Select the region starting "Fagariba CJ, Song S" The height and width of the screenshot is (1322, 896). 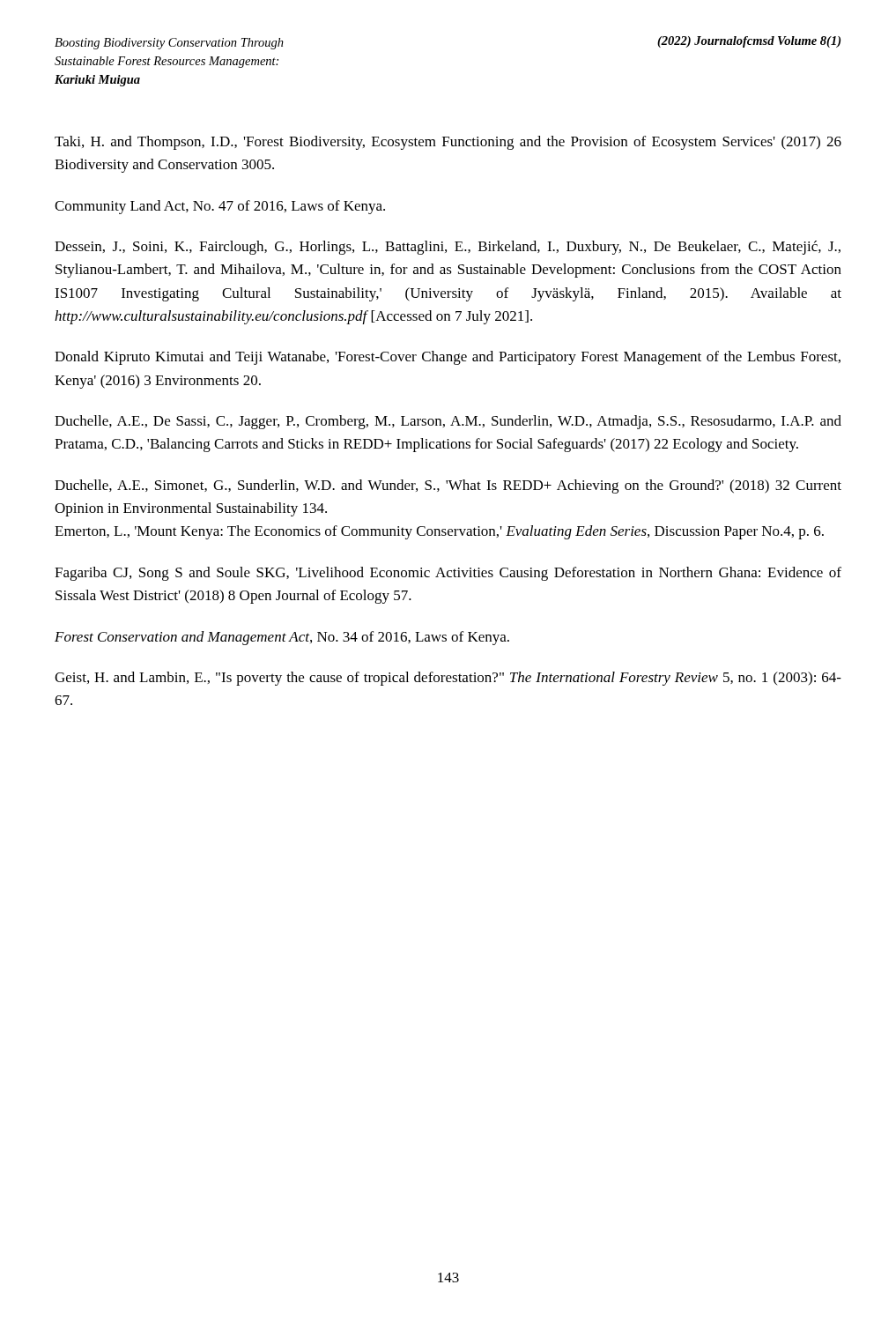click(448, 584)
